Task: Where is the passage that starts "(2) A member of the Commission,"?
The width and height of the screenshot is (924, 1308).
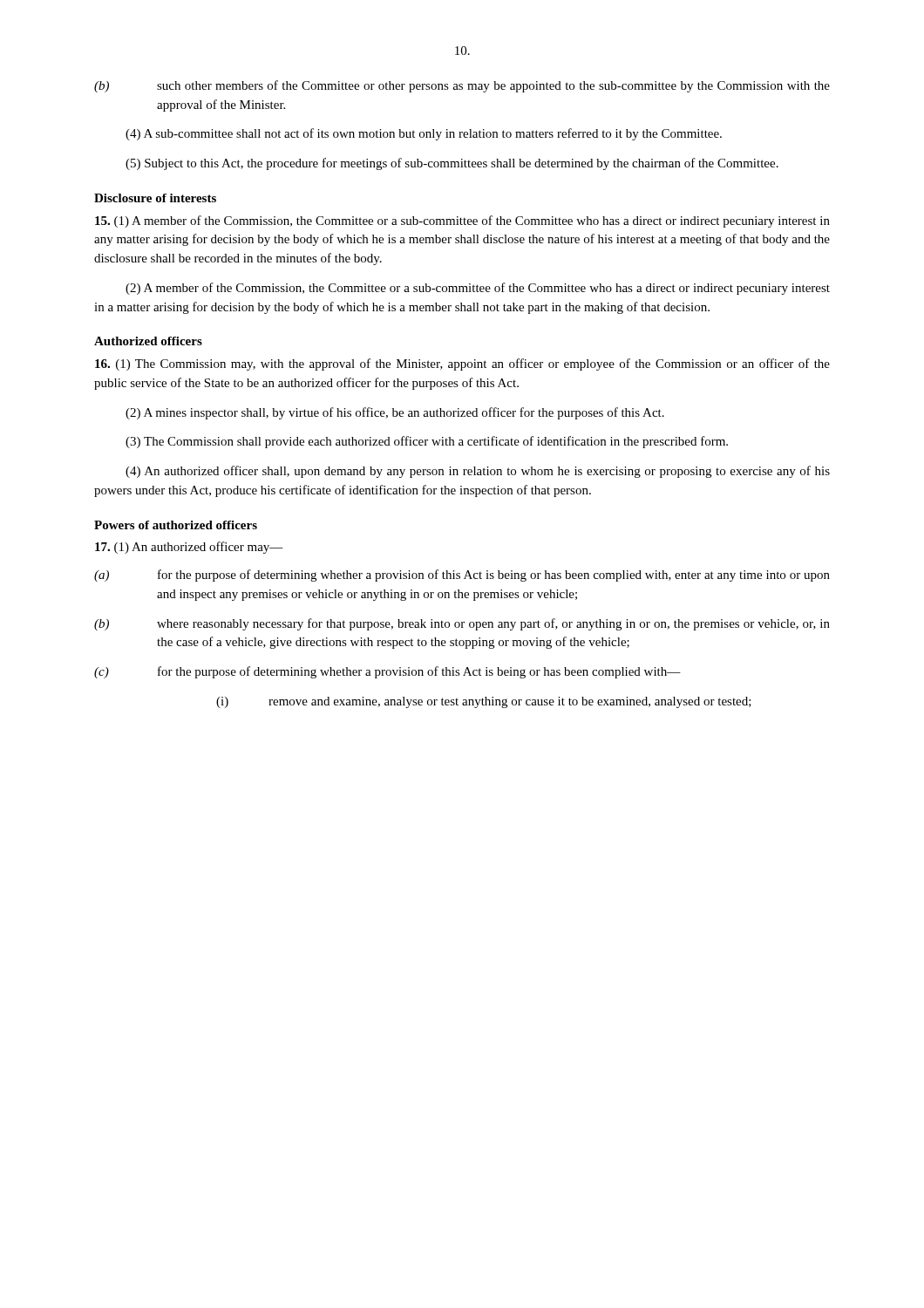Action: [462, 297]
